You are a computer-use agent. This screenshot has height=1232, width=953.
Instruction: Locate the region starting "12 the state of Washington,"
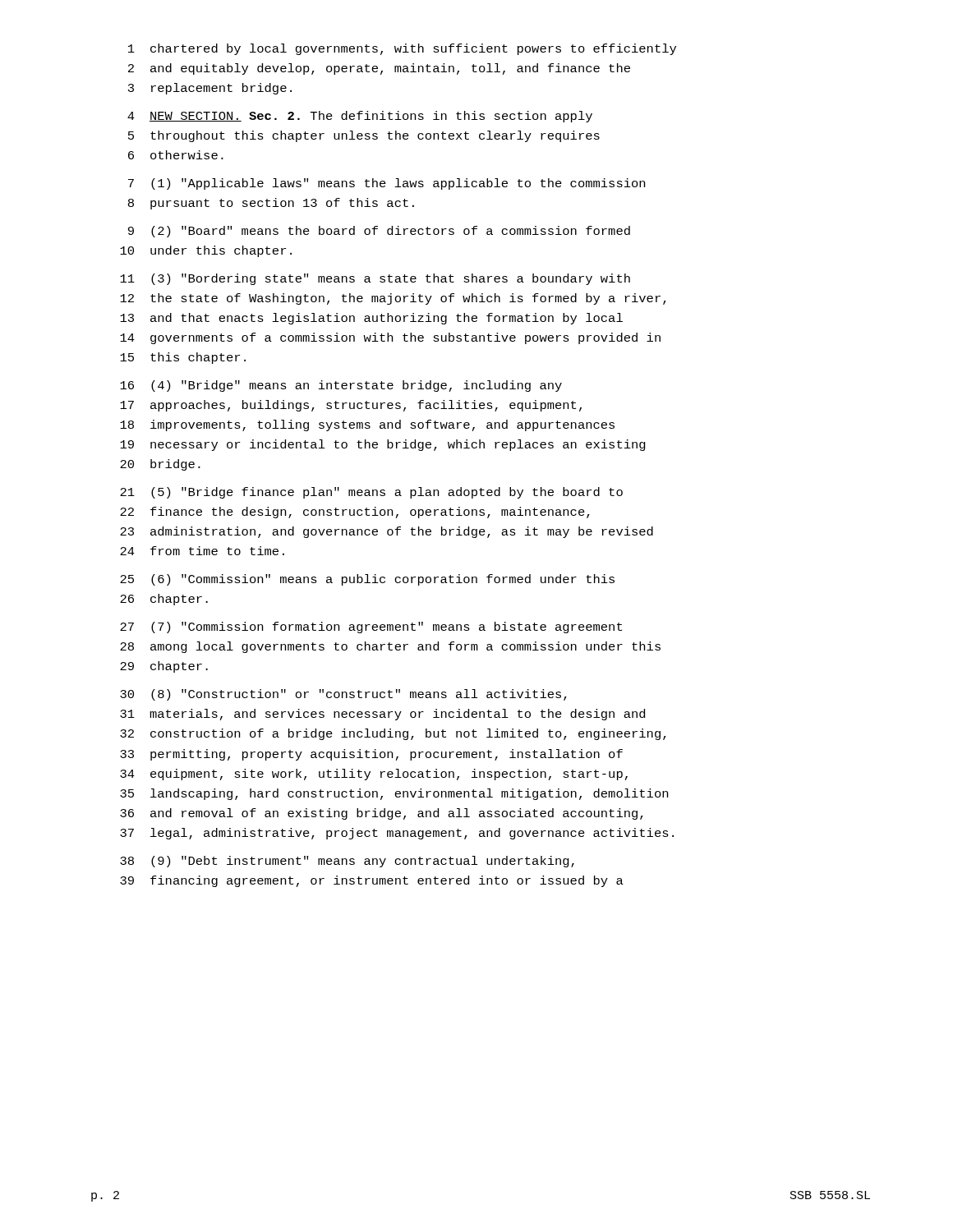481,299
